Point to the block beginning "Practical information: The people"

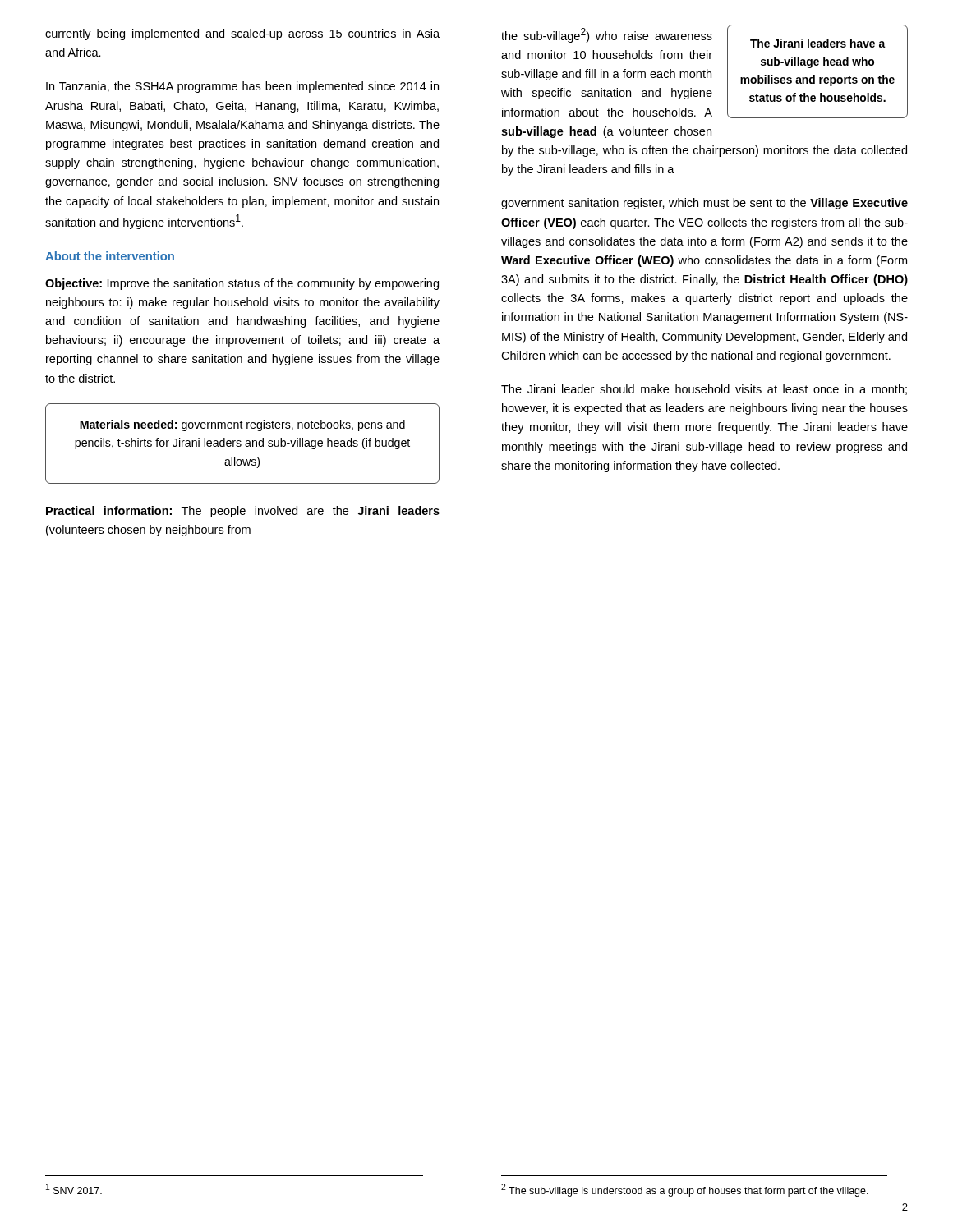pos(242,520)
